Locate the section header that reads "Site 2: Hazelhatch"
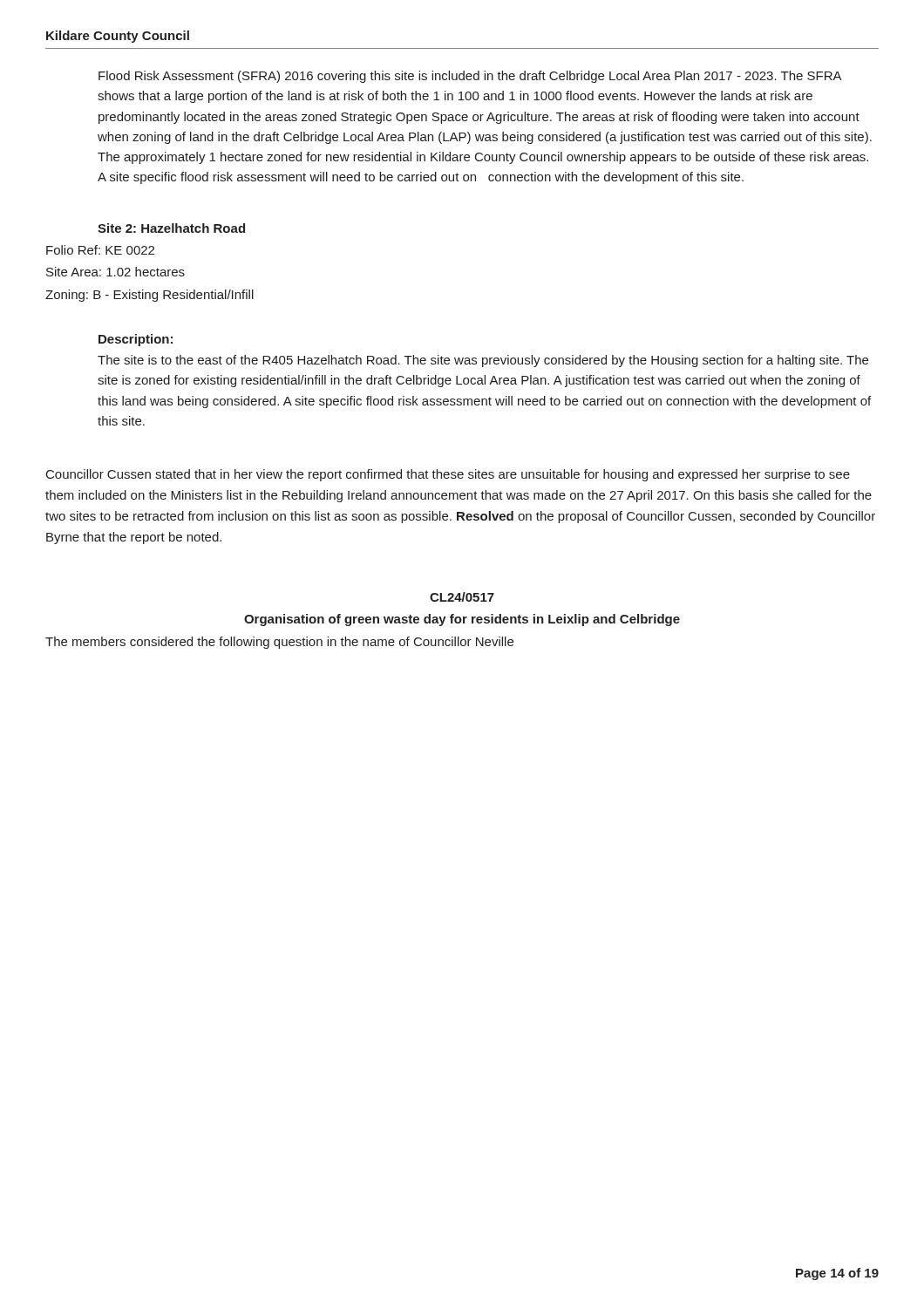 pyautogui.click(x=172, y=228)
